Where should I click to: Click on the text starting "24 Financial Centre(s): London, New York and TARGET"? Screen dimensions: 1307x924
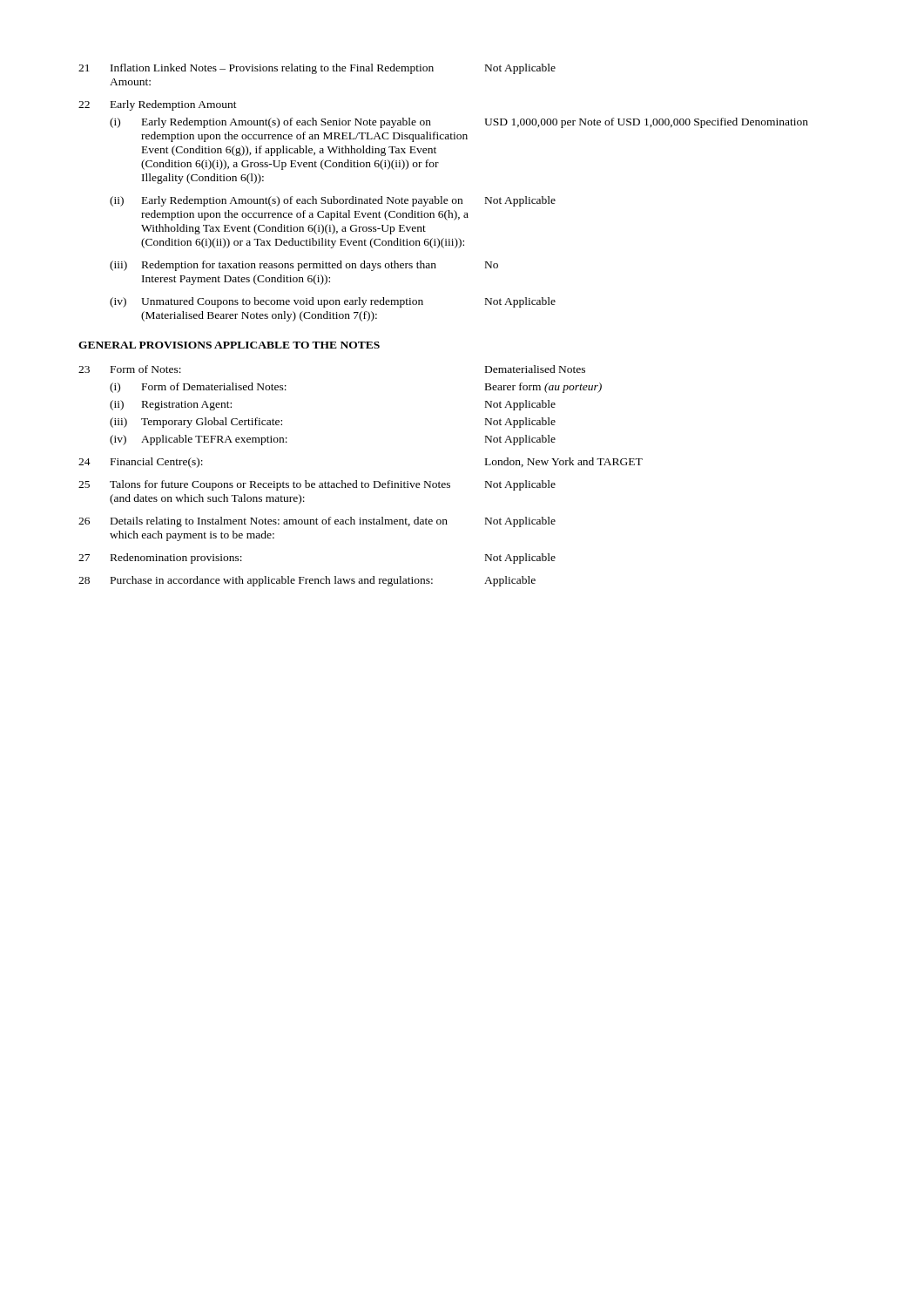(158, 462)
